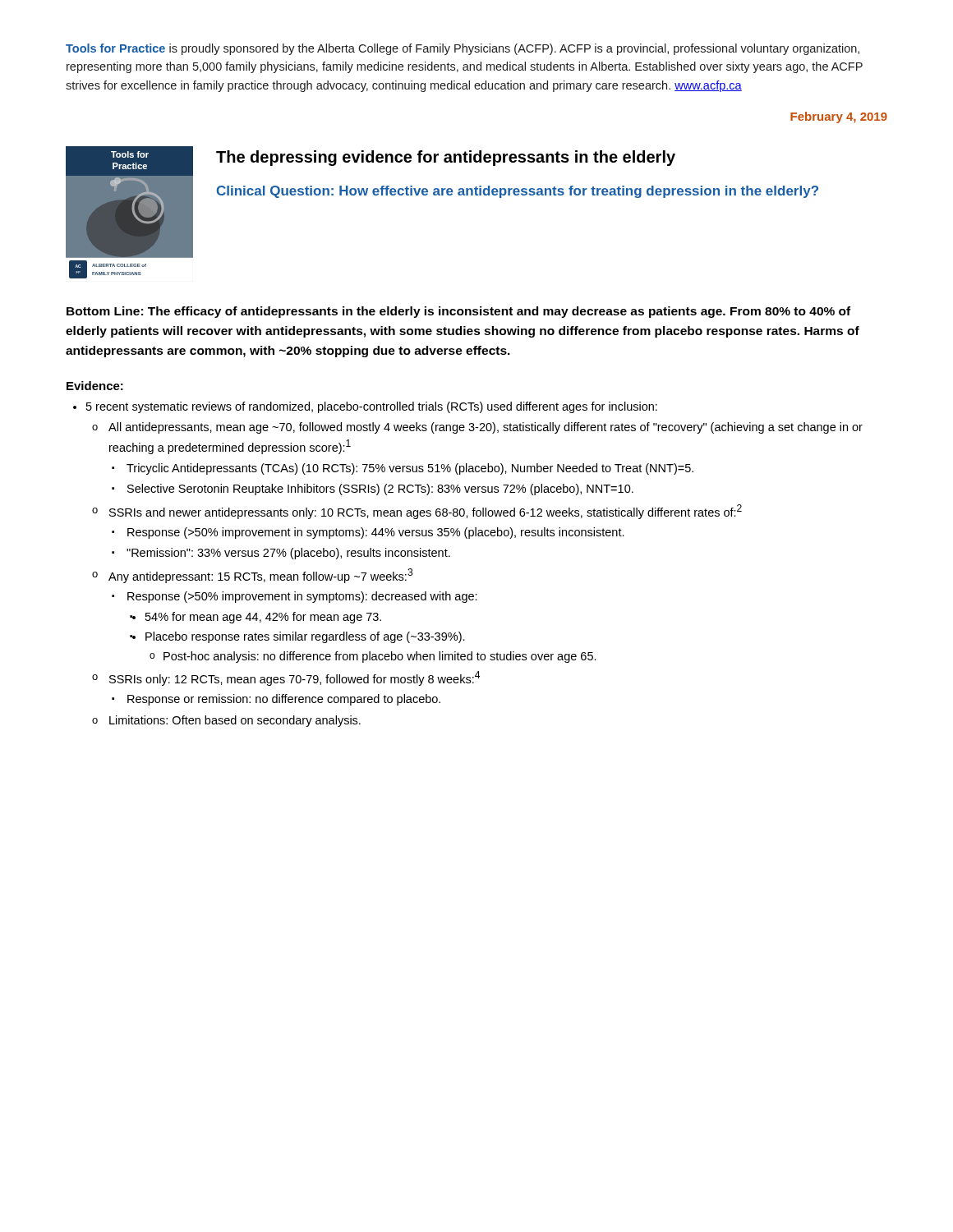Viewport: 953px width, 1232px height.
Task: Find the section header on this page that starts "Clinical Question: How"
Action: (518, 191)
